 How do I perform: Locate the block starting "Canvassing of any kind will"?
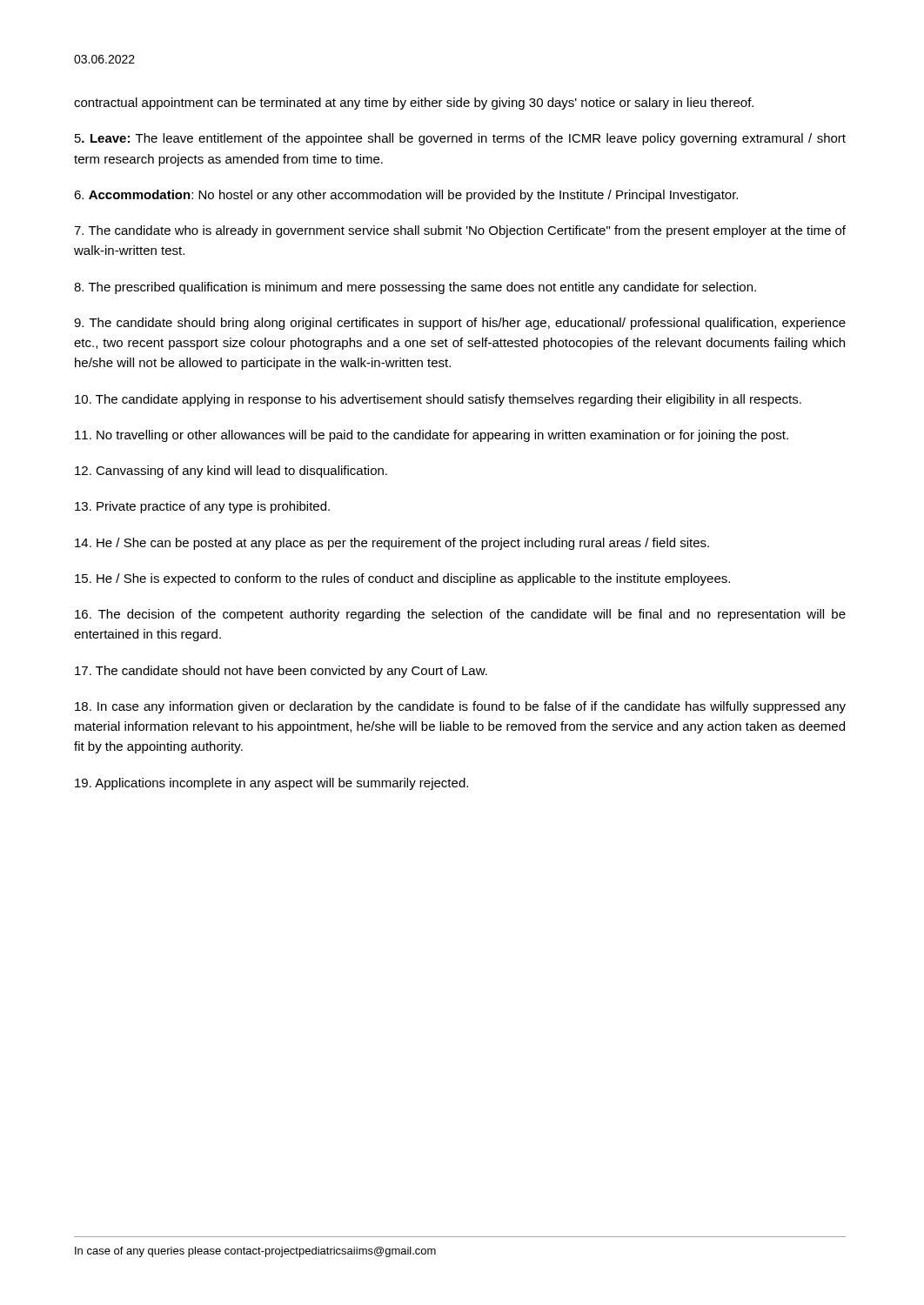(231, 470)
